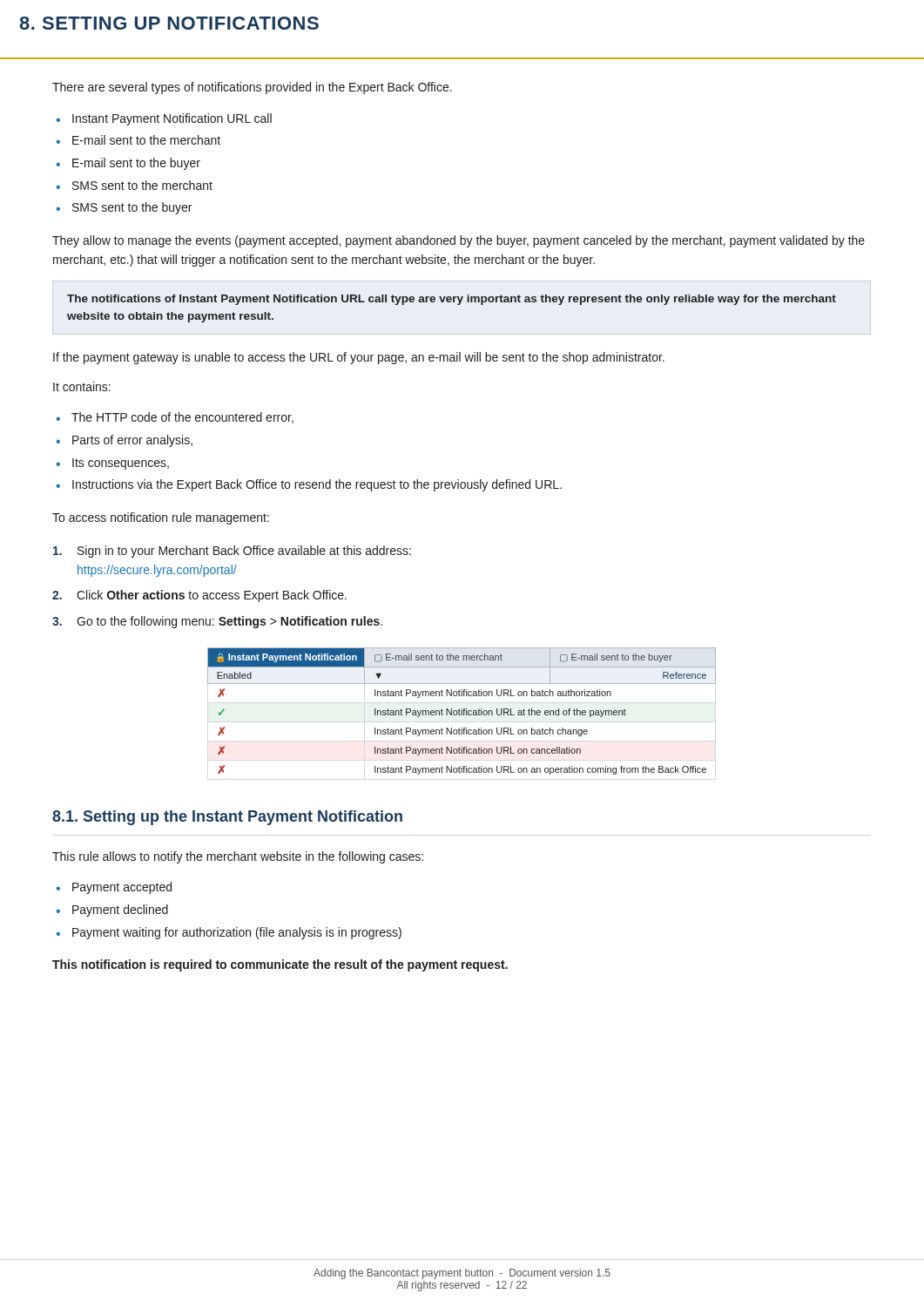Navigate to the text starting "The HTTP code of the"

pyautogui.click(x=183, y=418)
